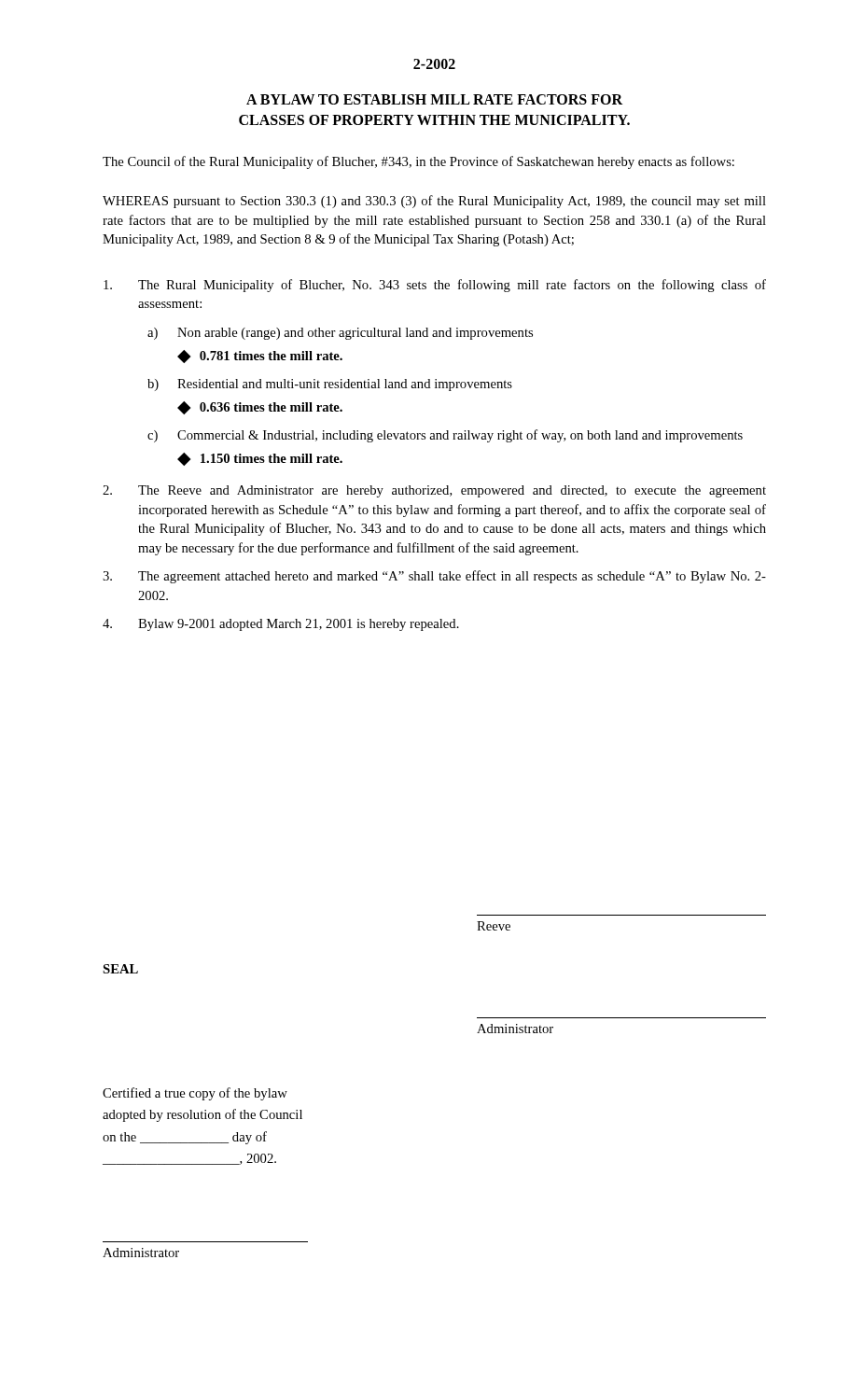Click on the text starting "4. Bylaw 9-2001"
This screenshot has height=1400, width=850.
434,624
